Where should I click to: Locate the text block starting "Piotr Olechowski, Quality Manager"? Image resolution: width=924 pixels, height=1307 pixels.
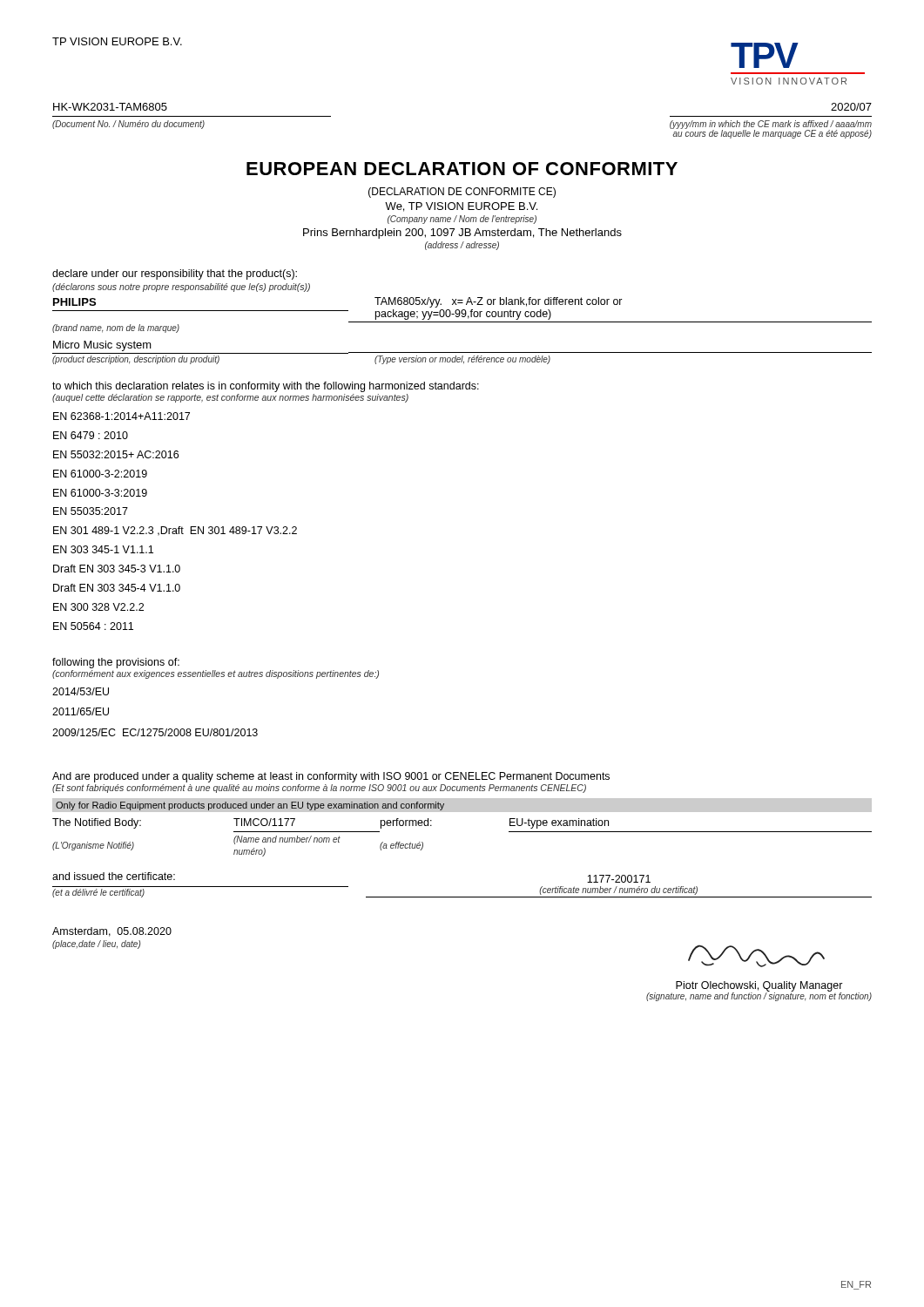pos(759,985)
